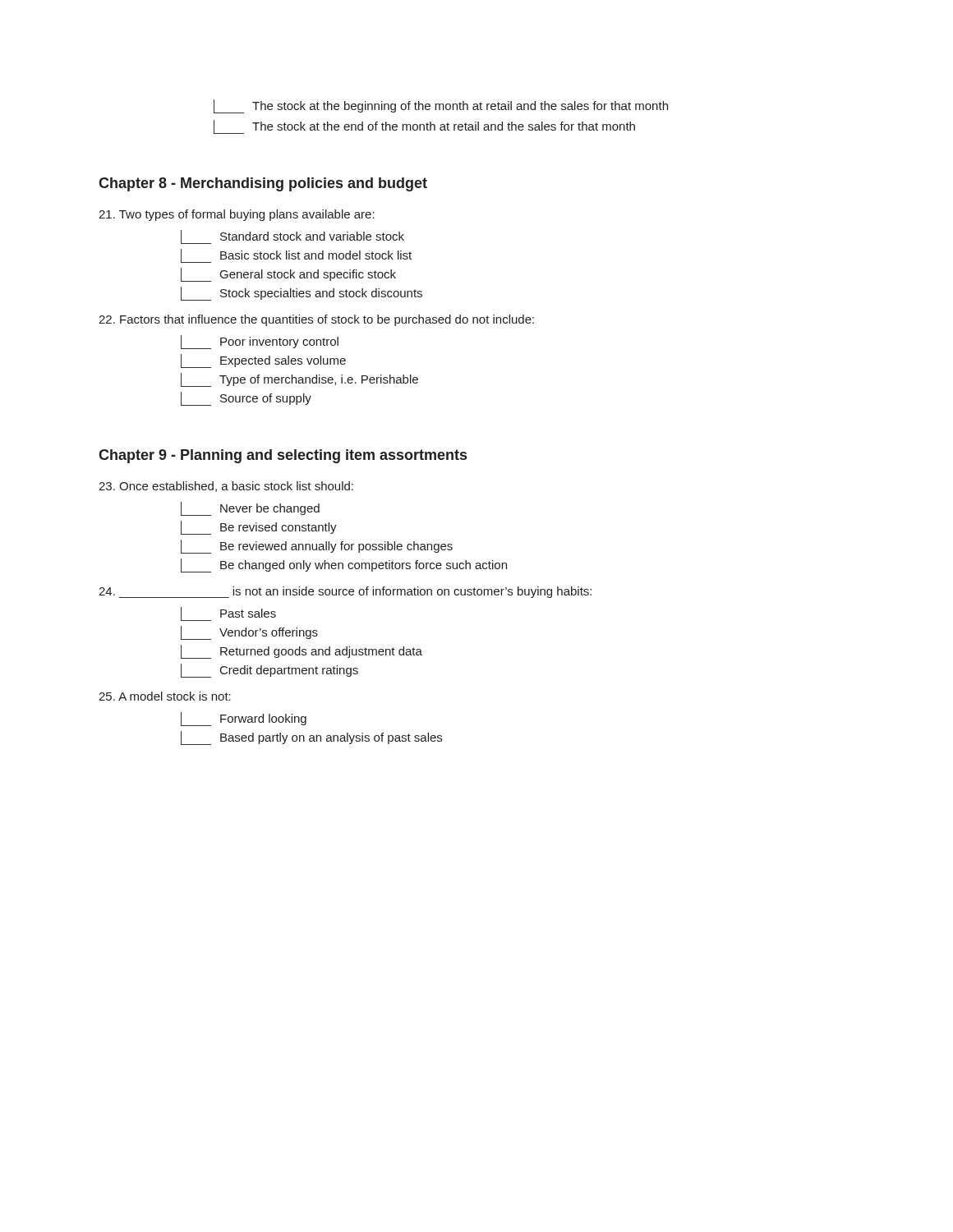Find the block on this page that starts "Standard stock and variable"
Image resolution: width=953 pixels, height=1232 pixels.
click(293, 237)
